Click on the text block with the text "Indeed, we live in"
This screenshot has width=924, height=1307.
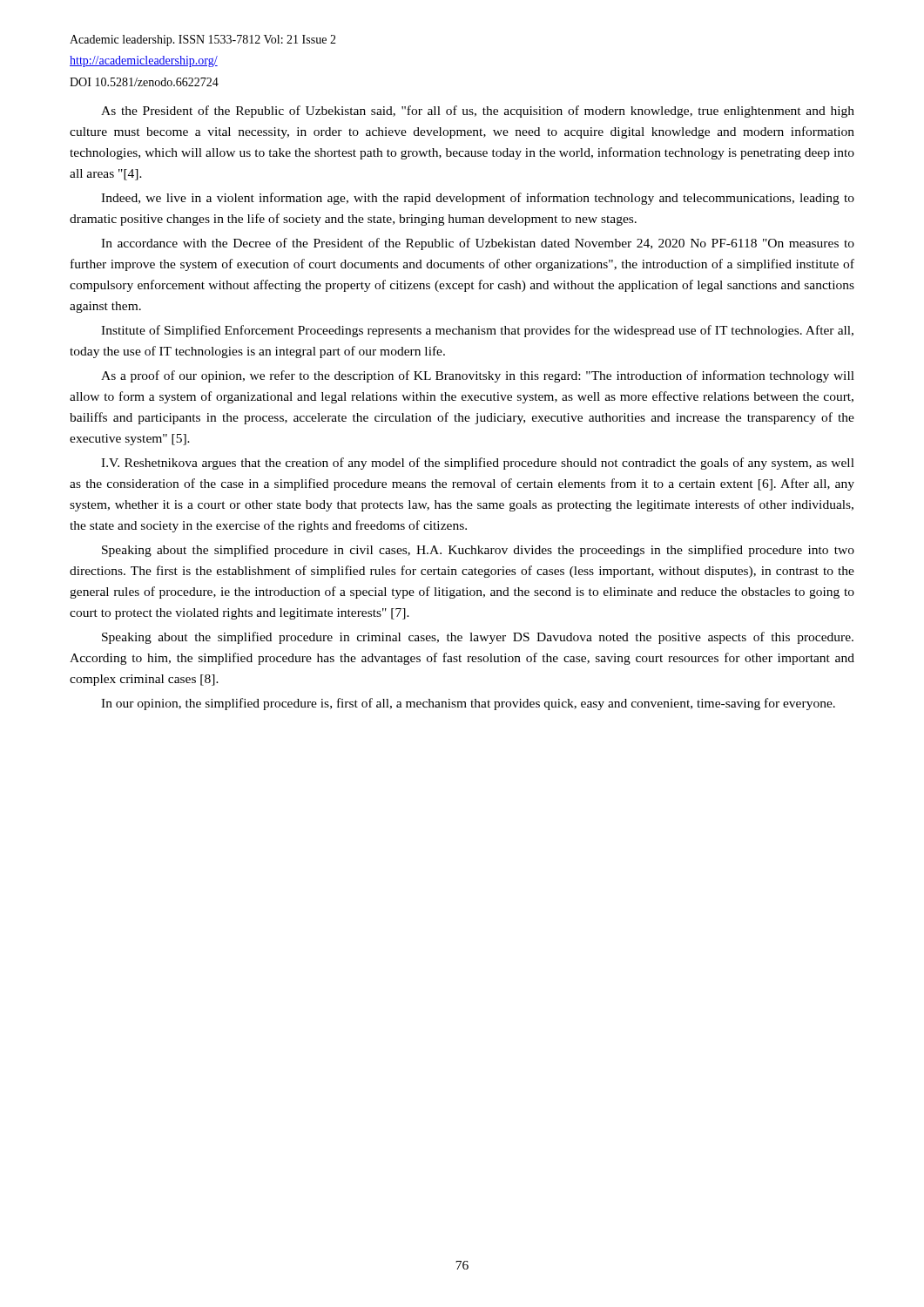click(462, 208)
